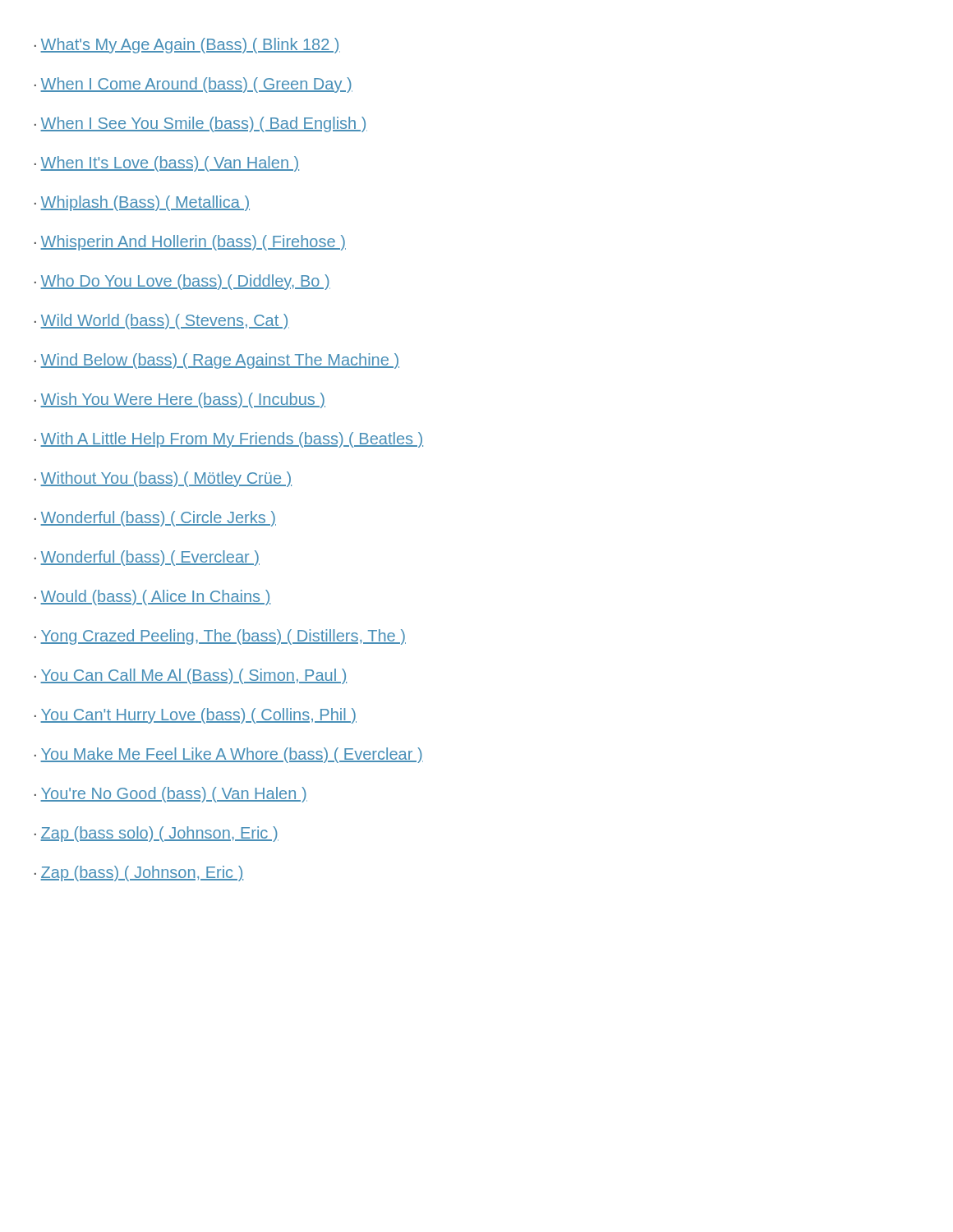The width and height of the screenshot is (953, 1232).
Task: Locate the list item with the text "·When I Come Around (bass) ( Green Day"
Action: (x=193, y=84)
